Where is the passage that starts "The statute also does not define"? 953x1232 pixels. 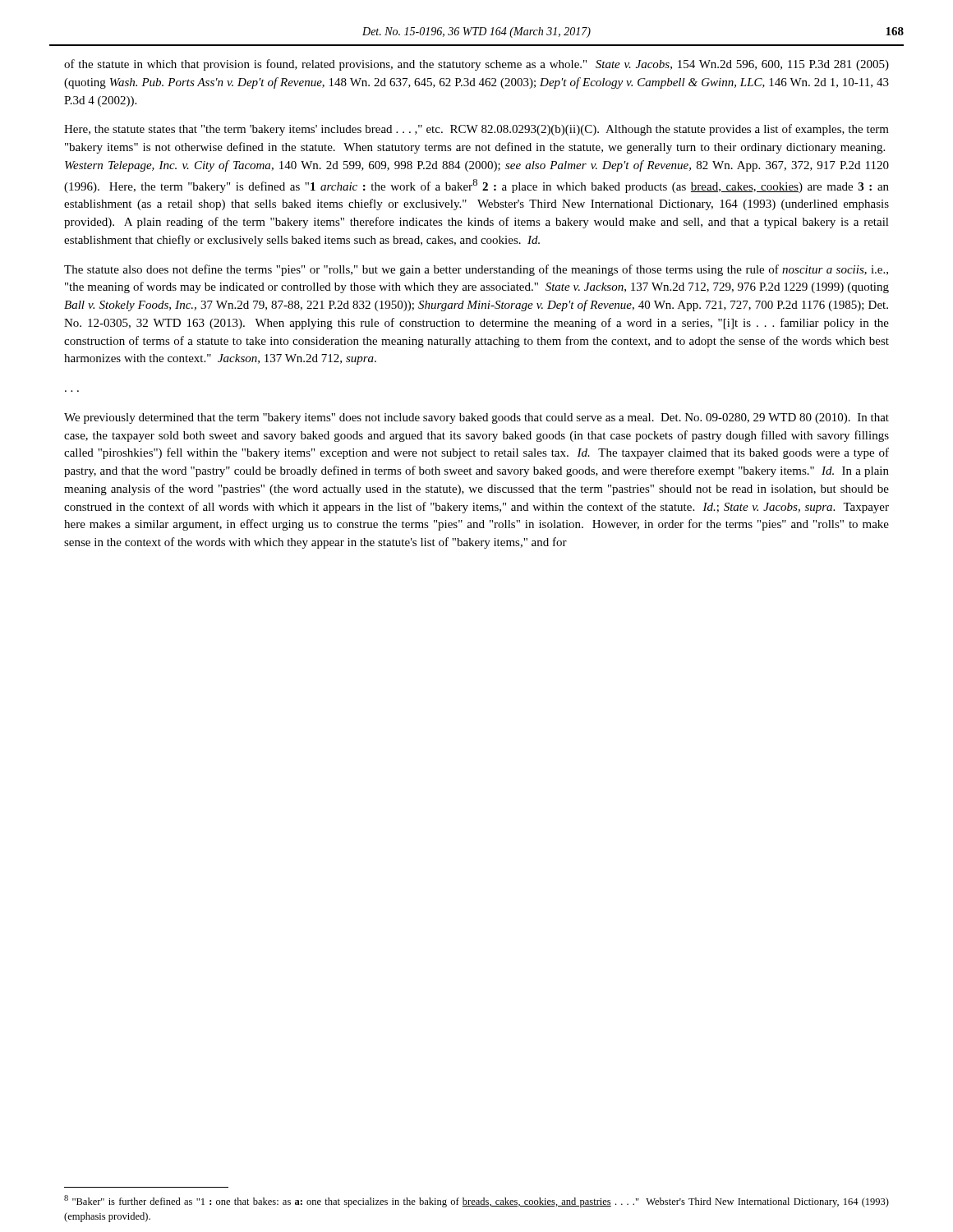coord(476,314)
